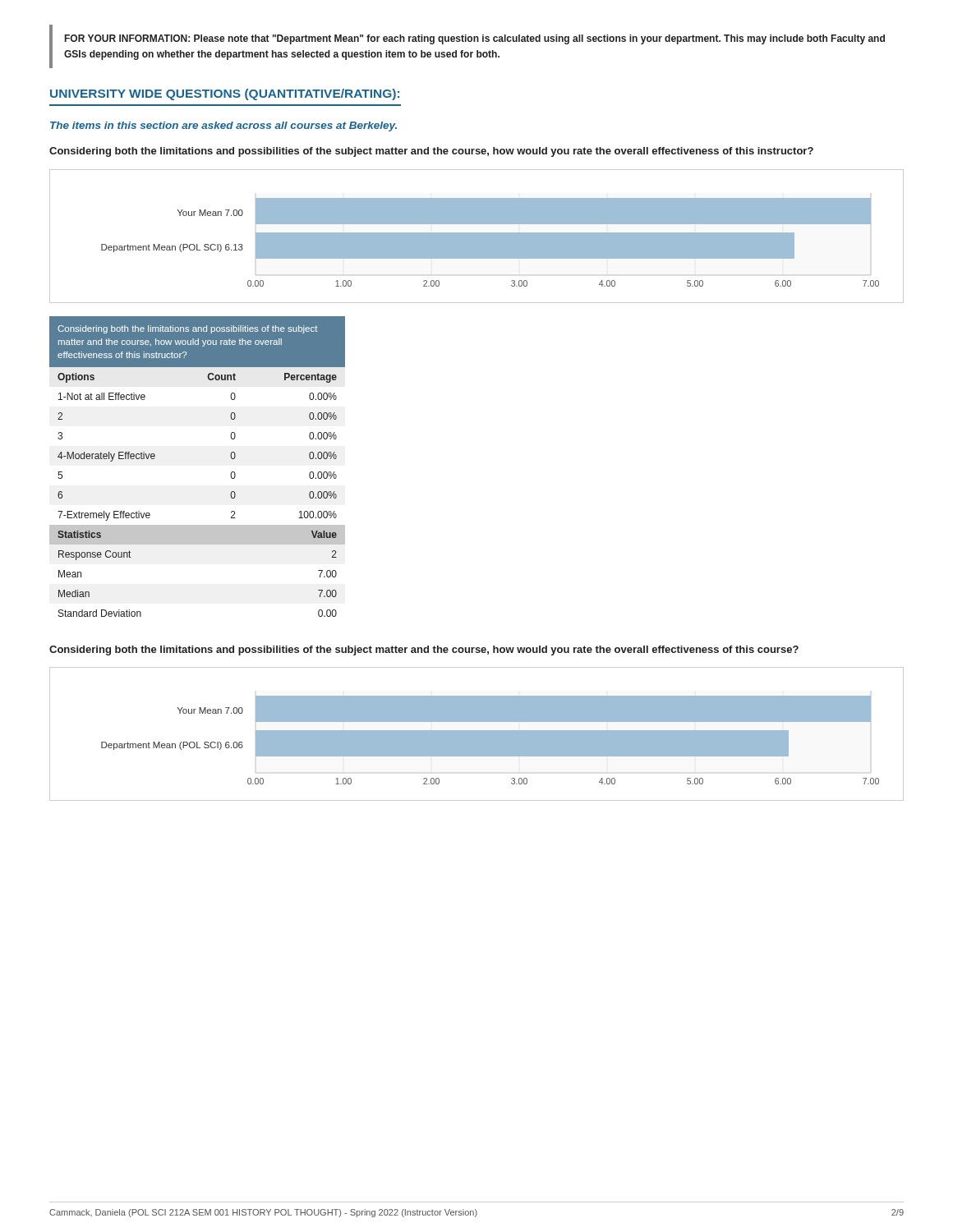Point to the block beginning "The items in this section are asked"

click(224, 125)
